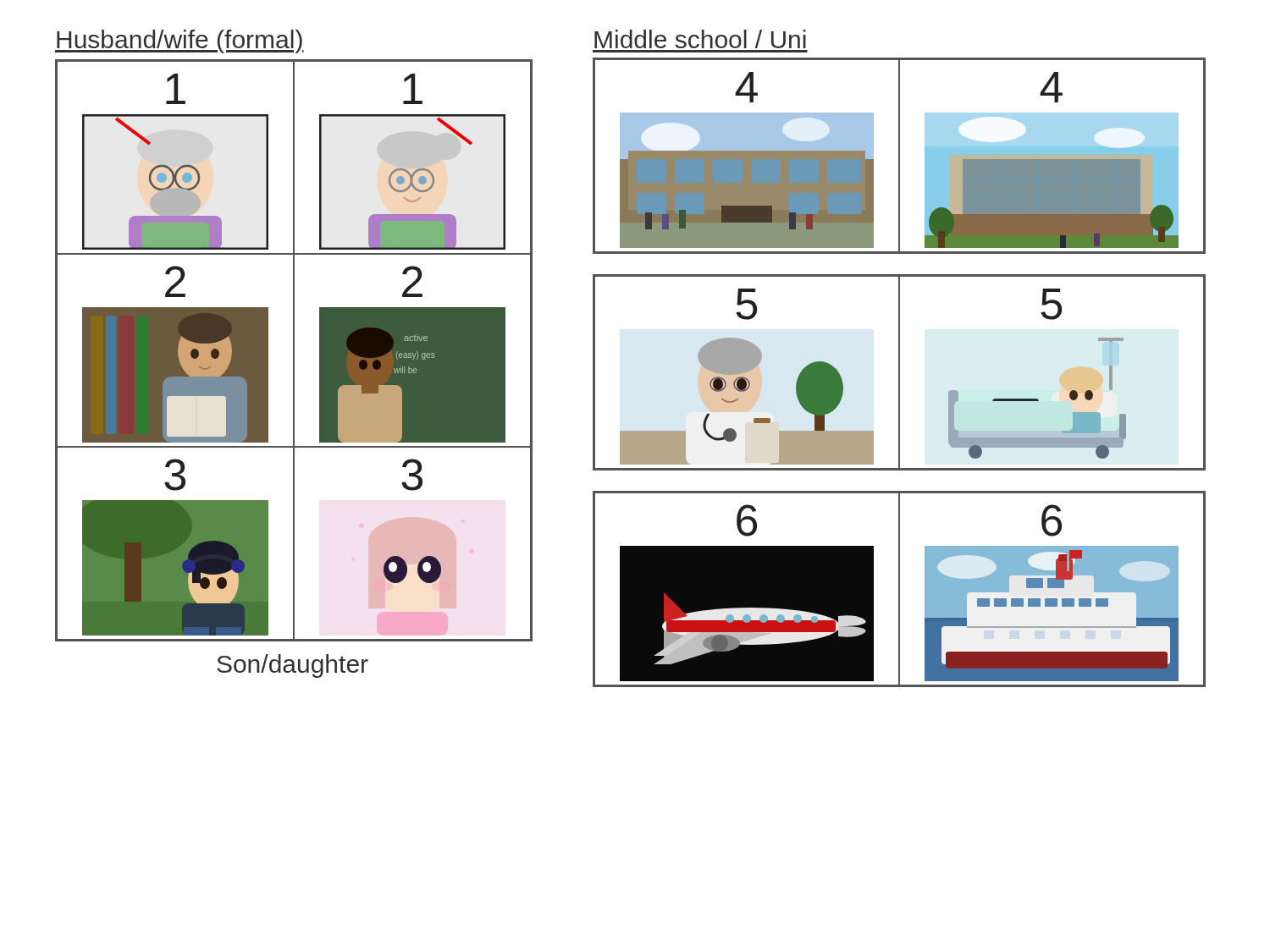Screen dimensions: 952x1270
Task: Locate the caption containing "Husband/wife (formal)"
Action: coord(179,39)
